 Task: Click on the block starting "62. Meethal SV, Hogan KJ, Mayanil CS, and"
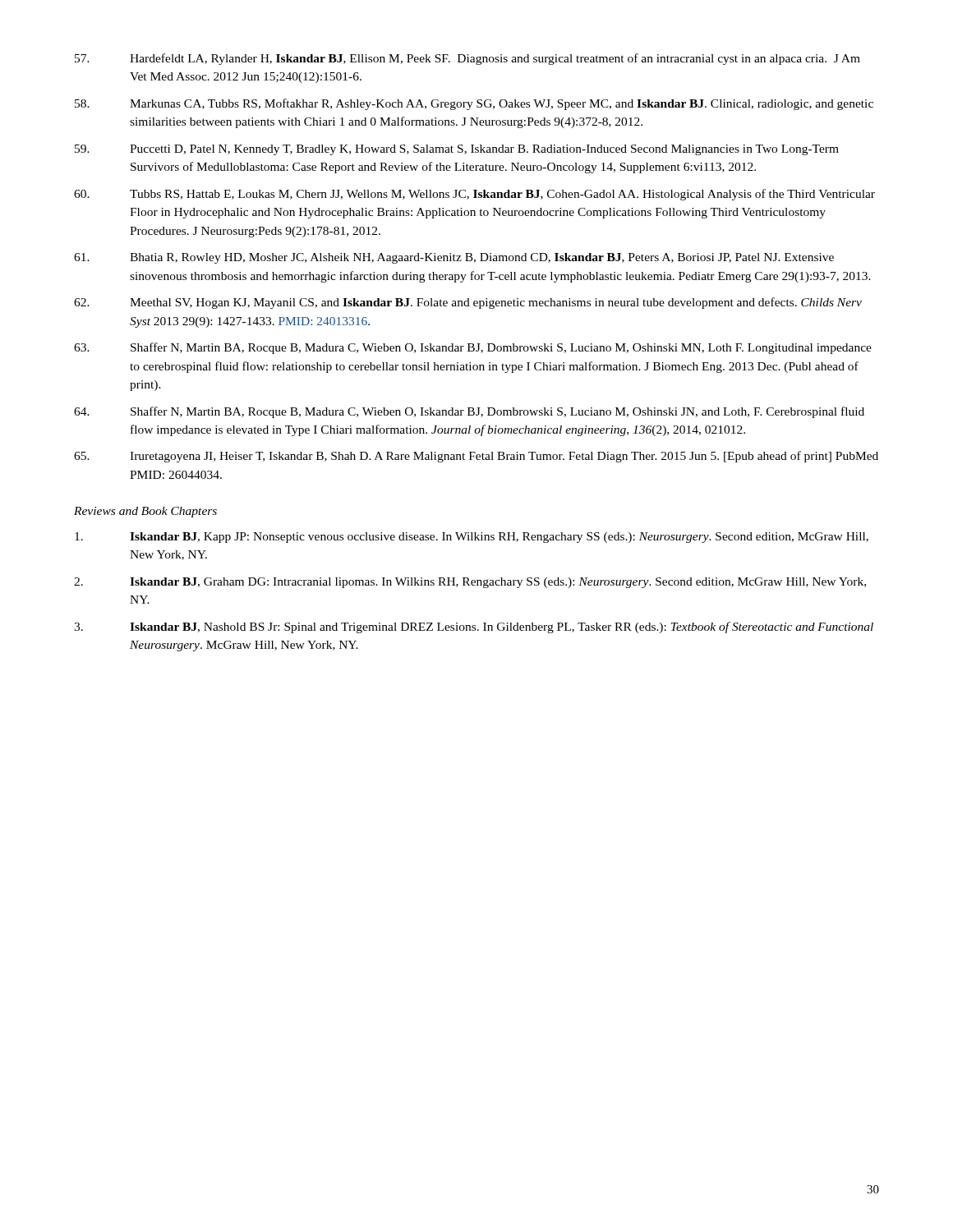click(476, 312)
